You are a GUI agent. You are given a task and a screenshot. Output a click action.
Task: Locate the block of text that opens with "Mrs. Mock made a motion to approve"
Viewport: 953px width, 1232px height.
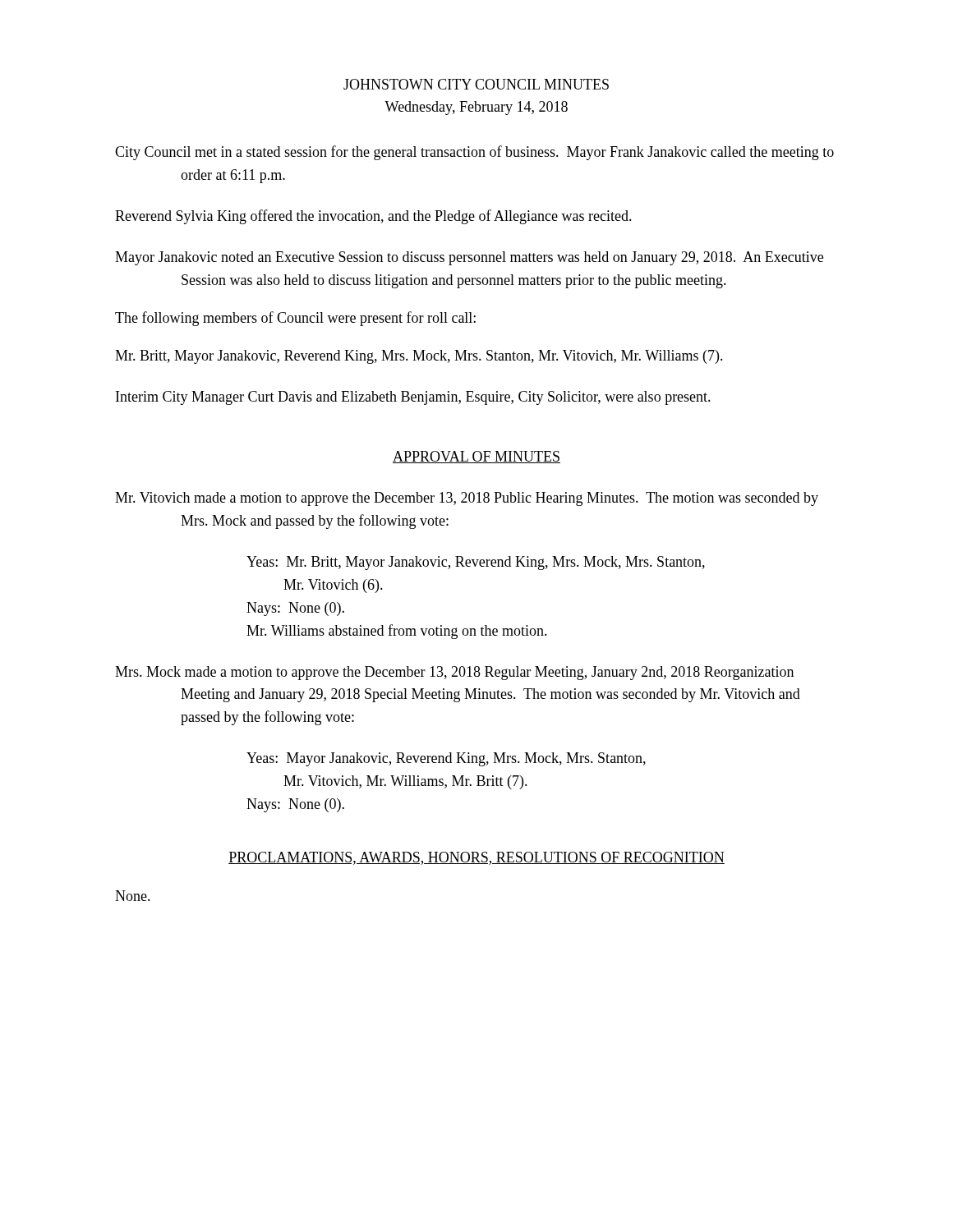457,694
